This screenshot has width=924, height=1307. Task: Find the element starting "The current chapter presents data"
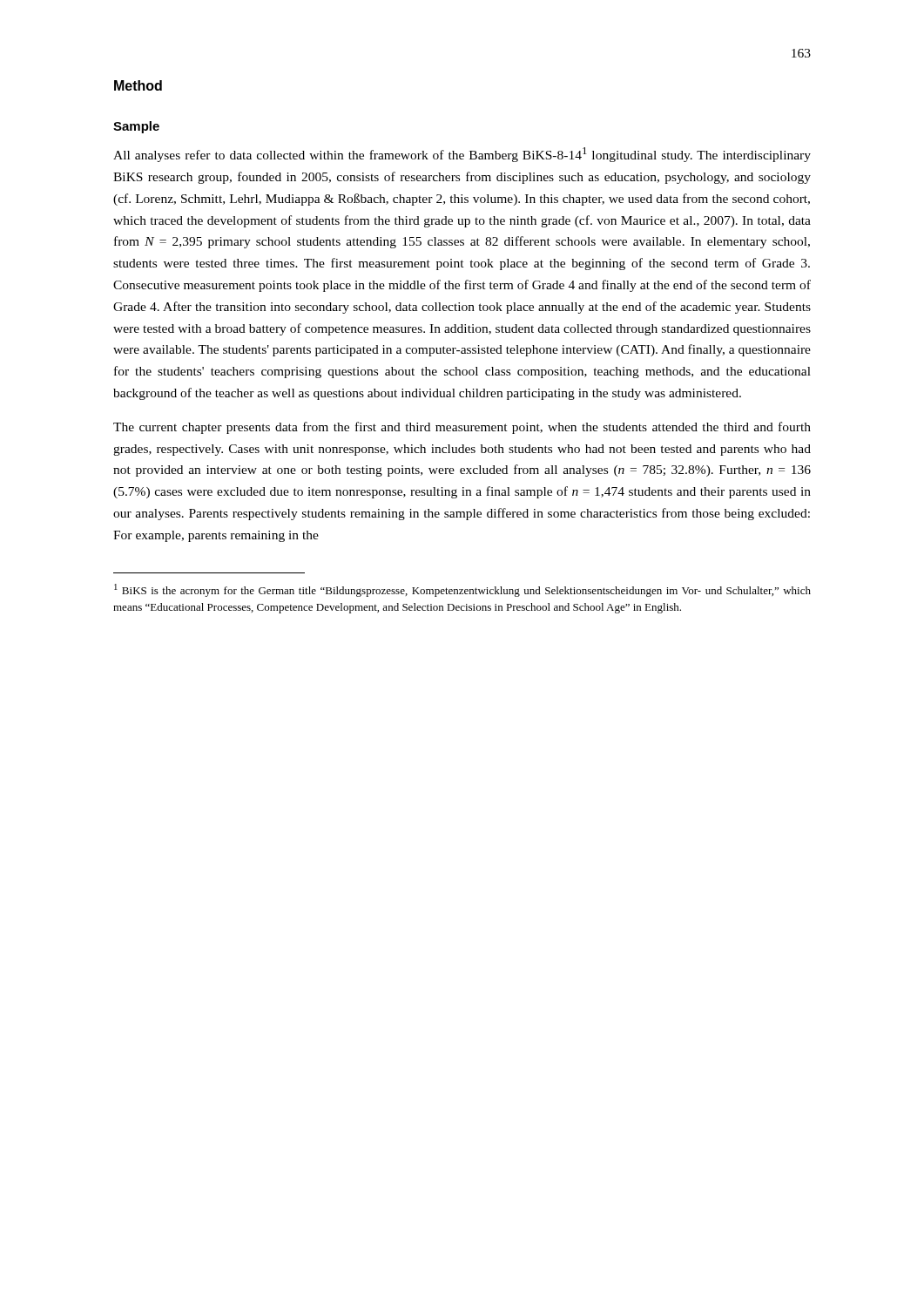click(x=462, y=480)
